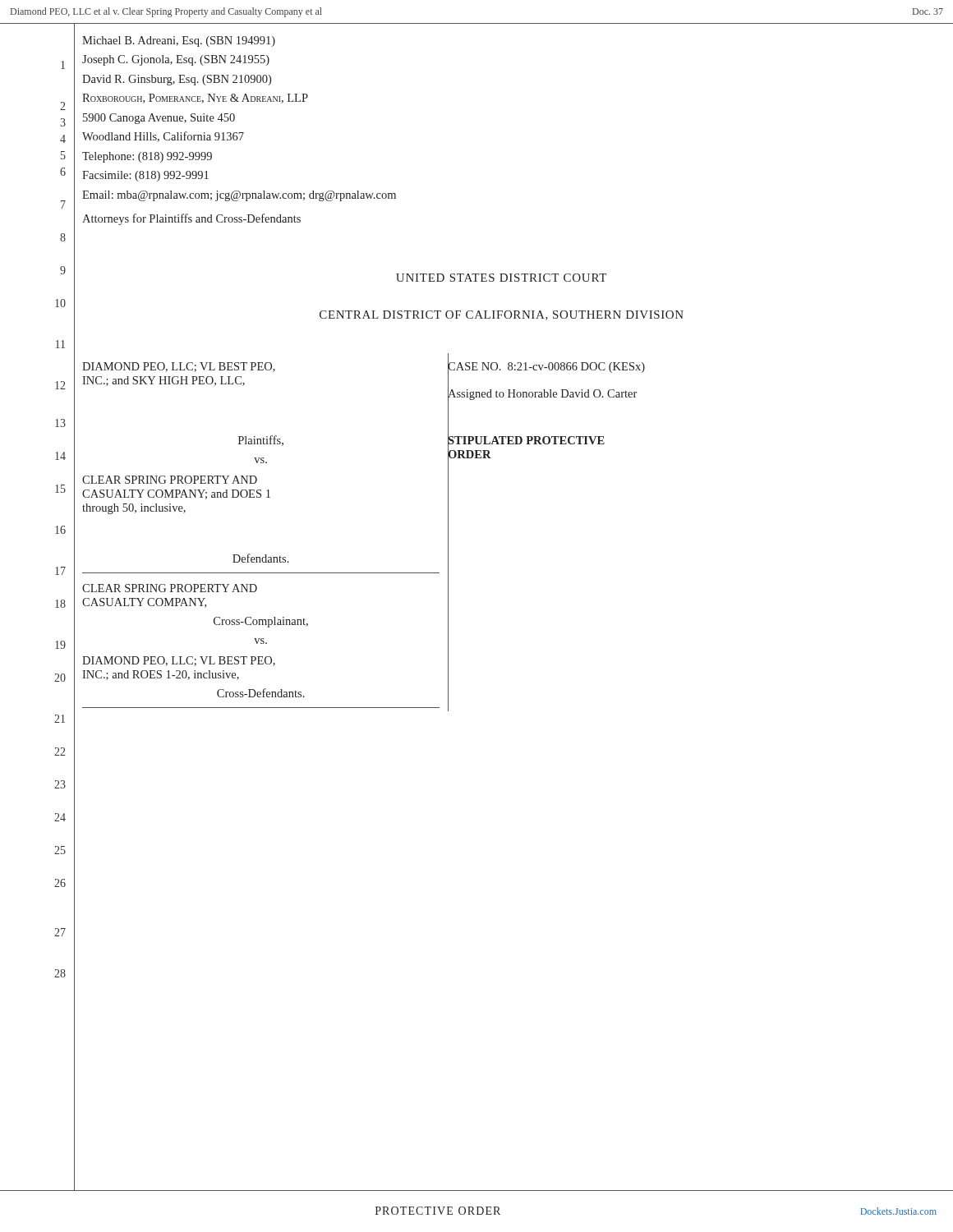Locate the text block containing "DIAMOND PEO, LLC; VL"
Image resolution: width=953 pixels, height=1232 pixels.
pos(179,367)
